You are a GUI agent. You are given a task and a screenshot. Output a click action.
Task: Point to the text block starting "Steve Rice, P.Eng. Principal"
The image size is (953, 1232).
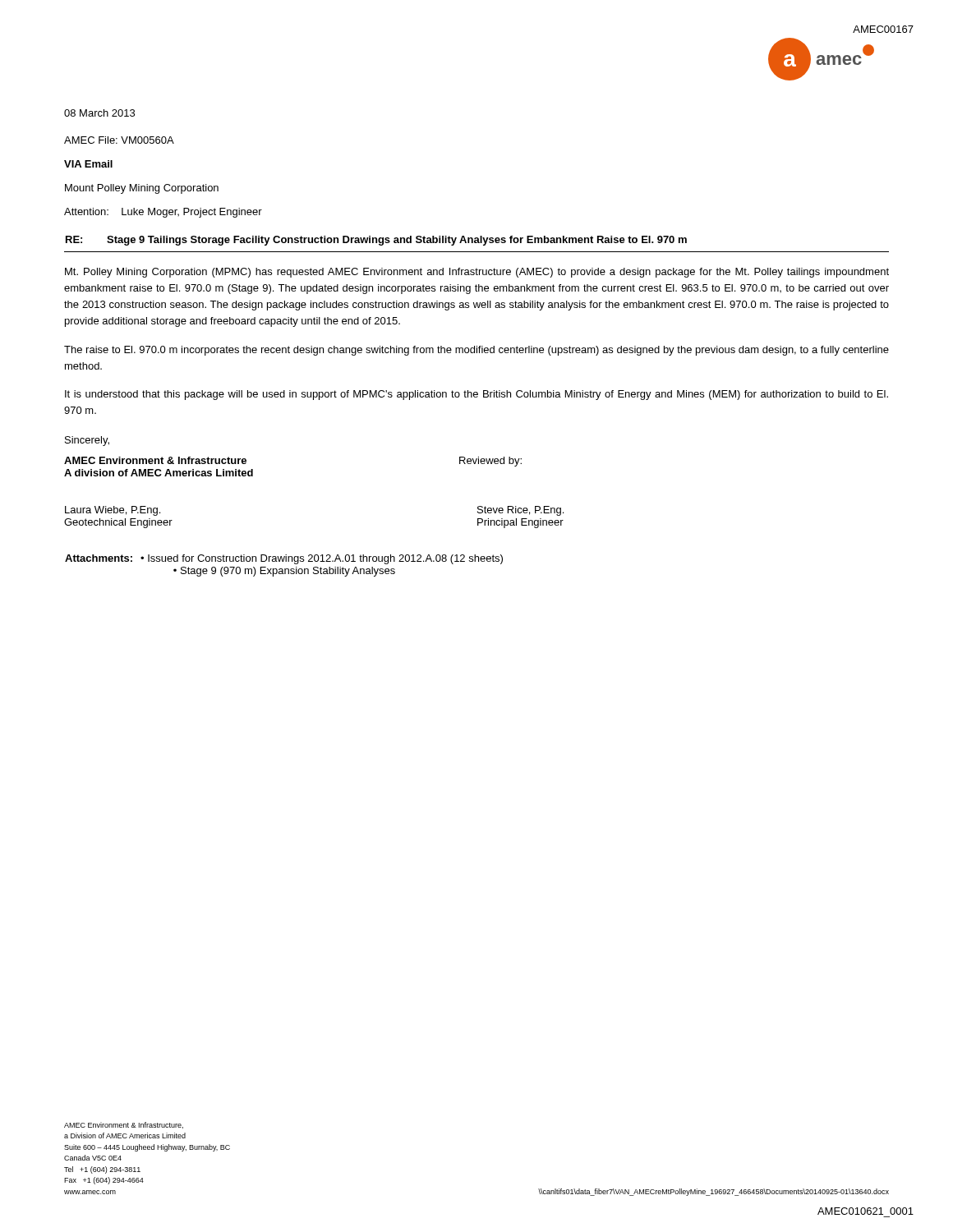pyautogui.click(x=520, y=511)
